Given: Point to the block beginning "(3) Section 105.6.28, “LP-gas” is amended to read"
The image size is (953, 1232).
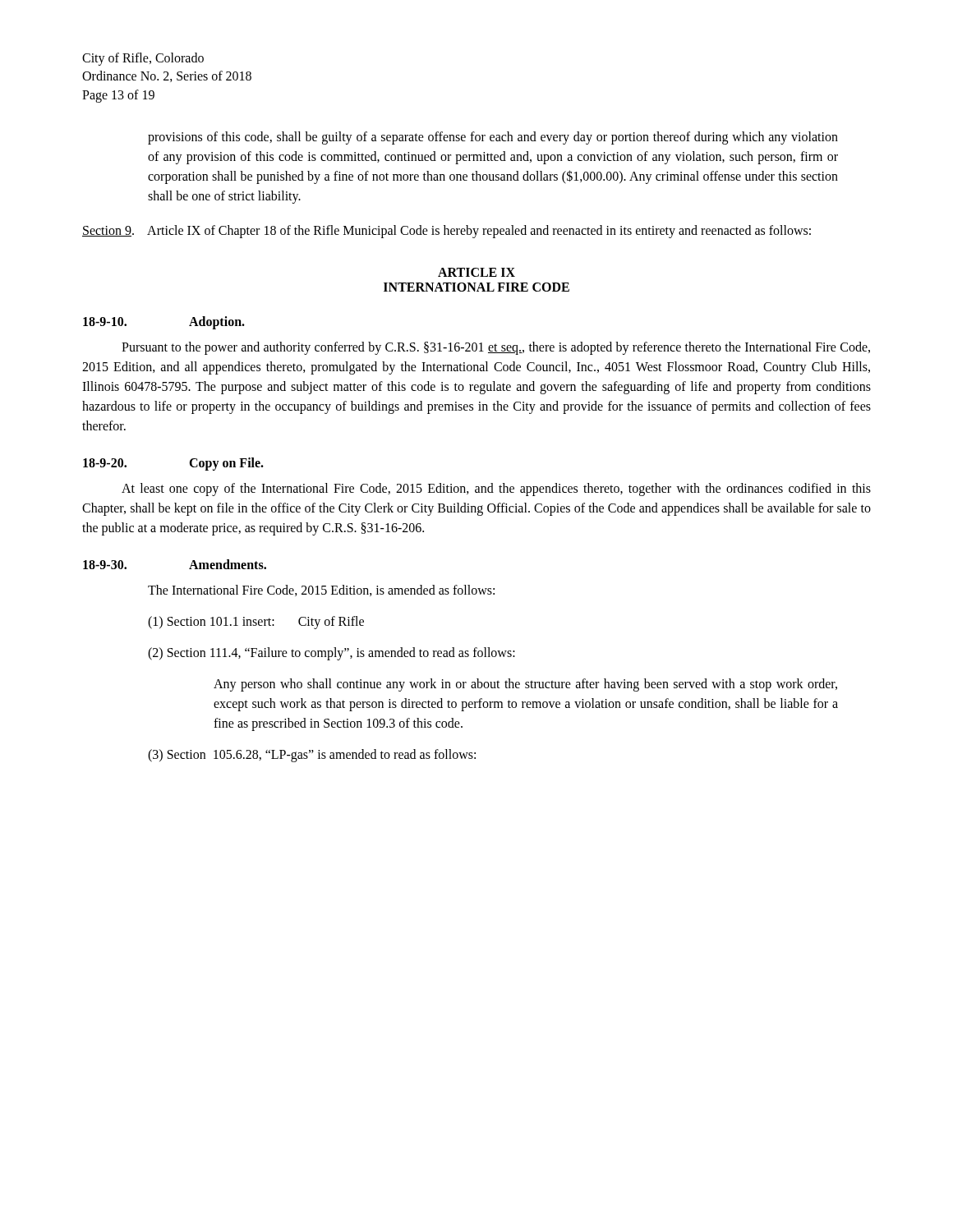Looking at the screenshot, I should click(312, 755).
